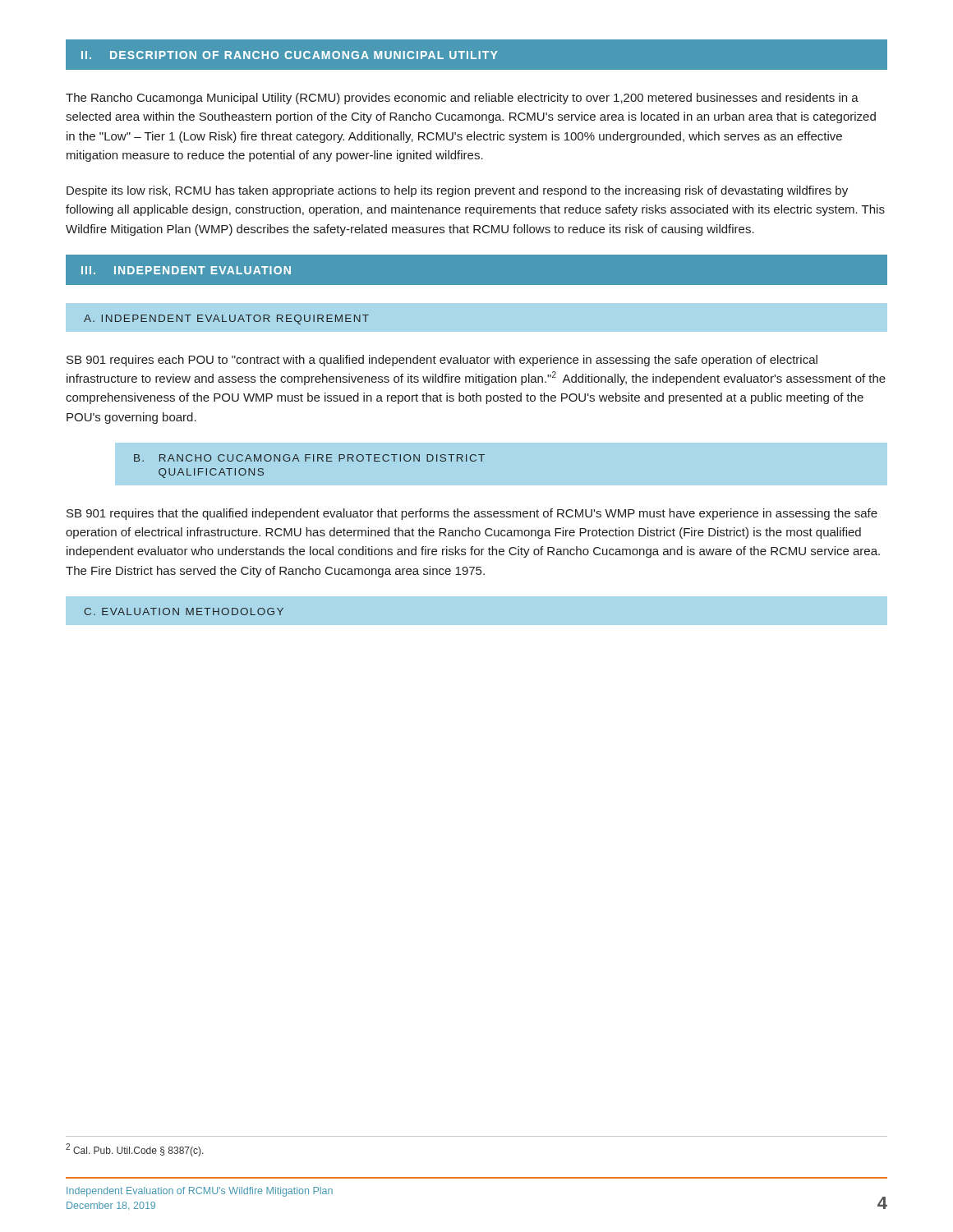Locate the text starting "A. Independent Evaluator Requirement"
The image size is (953, 1232).
[226, 319]
